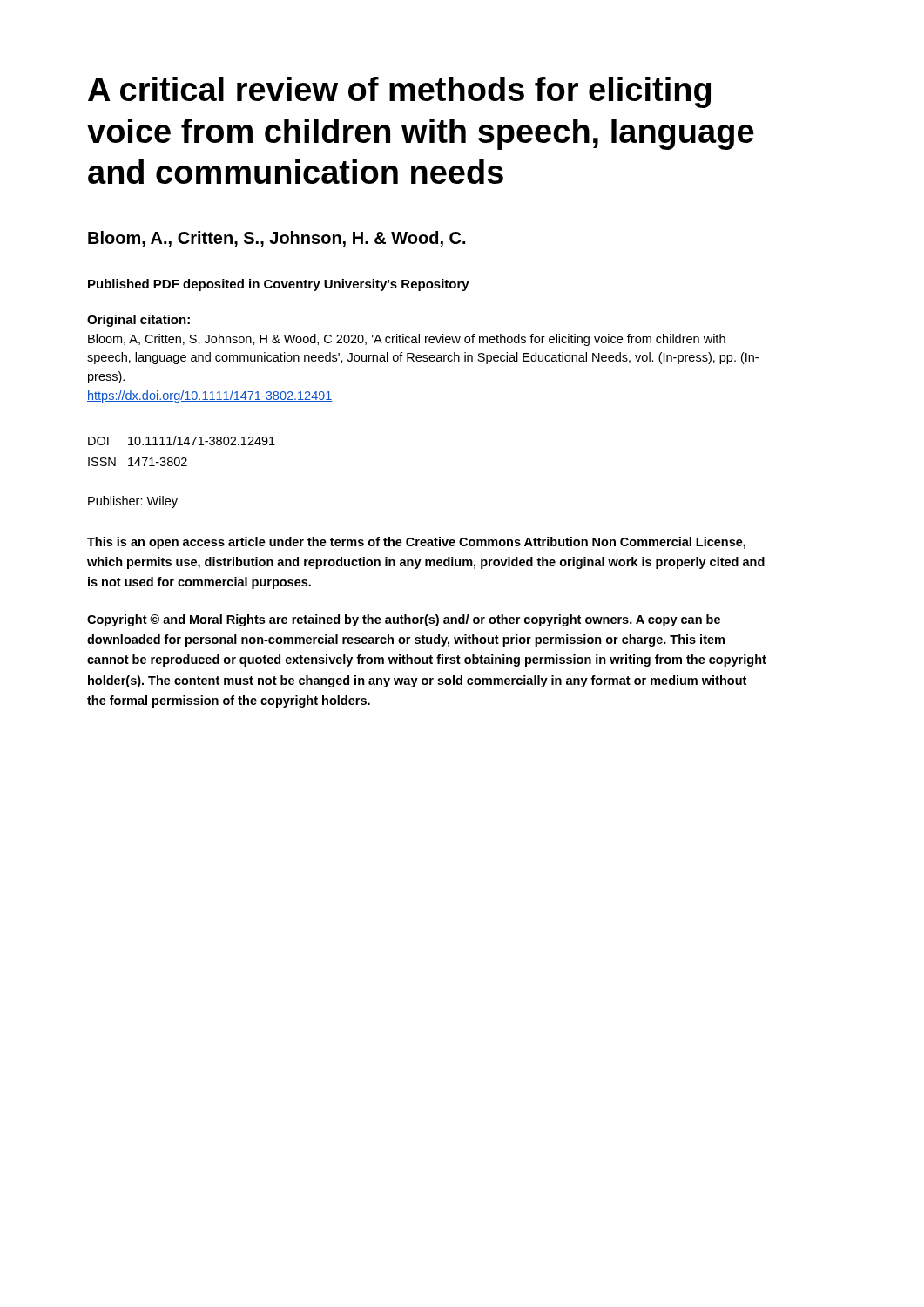This screenshot has height=1307, width=924.
Task: Where does it say "Publisher: Wiley"?
Action: coord(132,501)
